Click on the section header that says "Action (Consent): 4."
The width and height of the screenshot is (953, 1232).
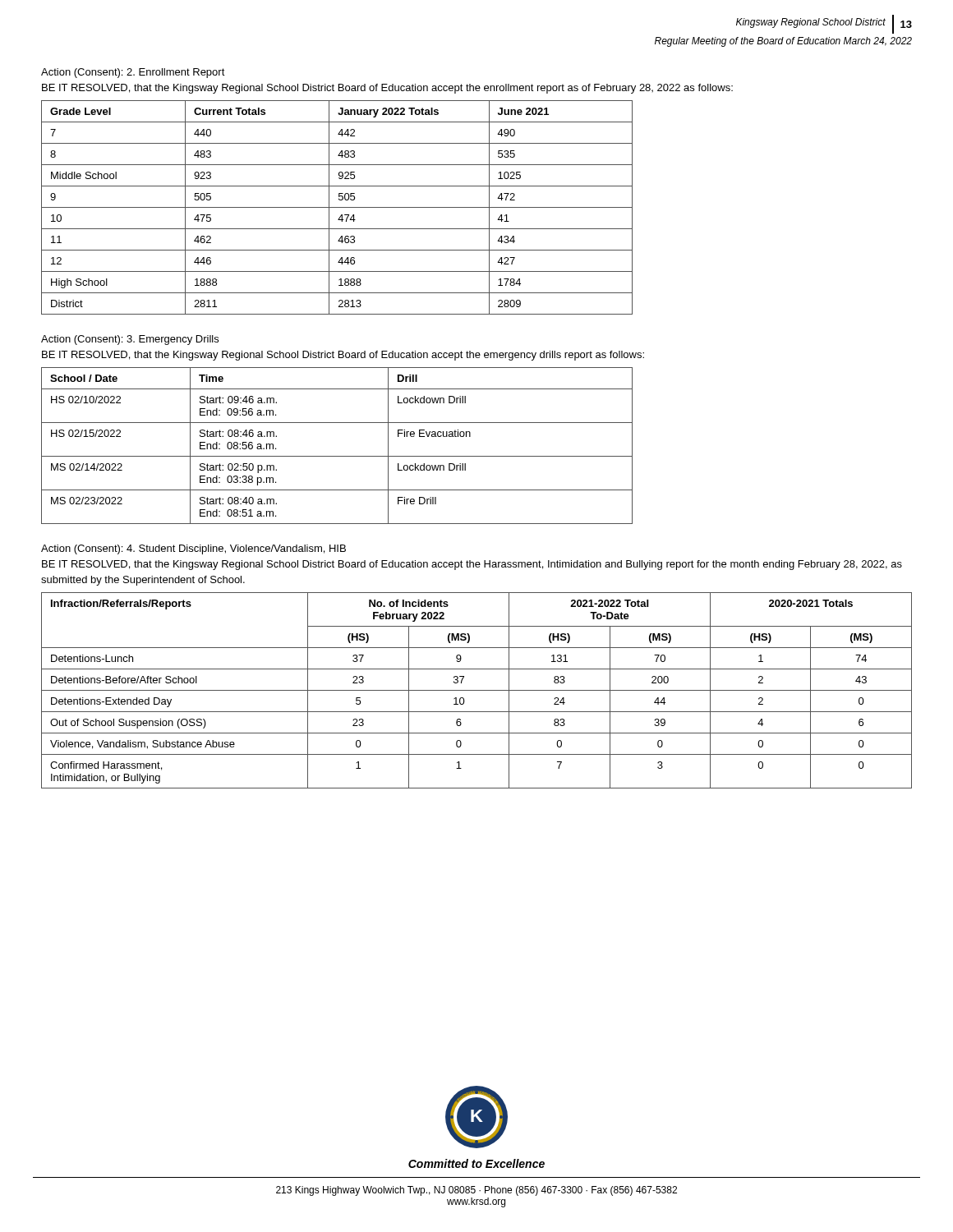194,548
